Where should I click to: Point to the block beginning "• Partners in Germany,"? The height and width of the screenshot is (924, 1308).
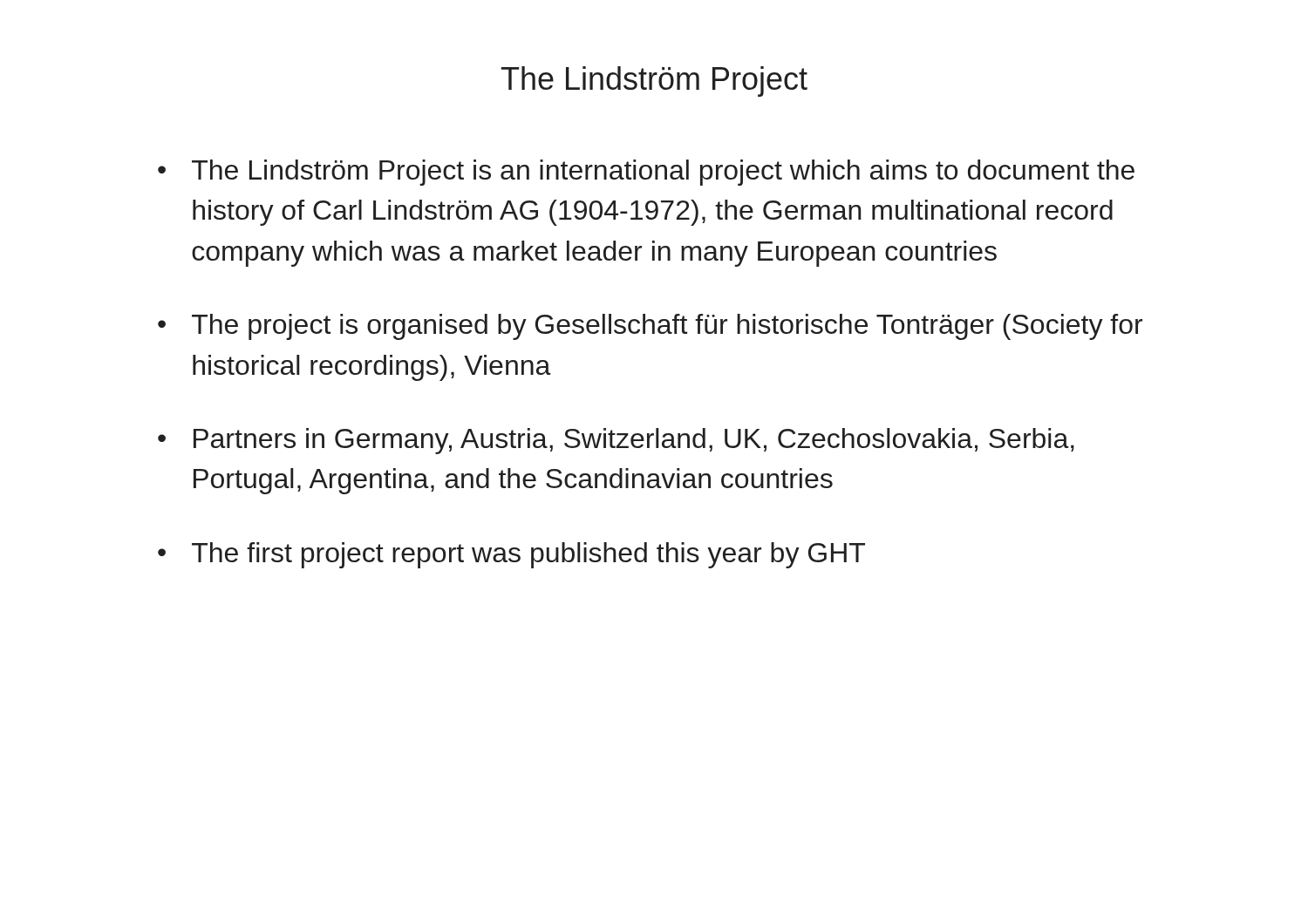pos(663,459)
